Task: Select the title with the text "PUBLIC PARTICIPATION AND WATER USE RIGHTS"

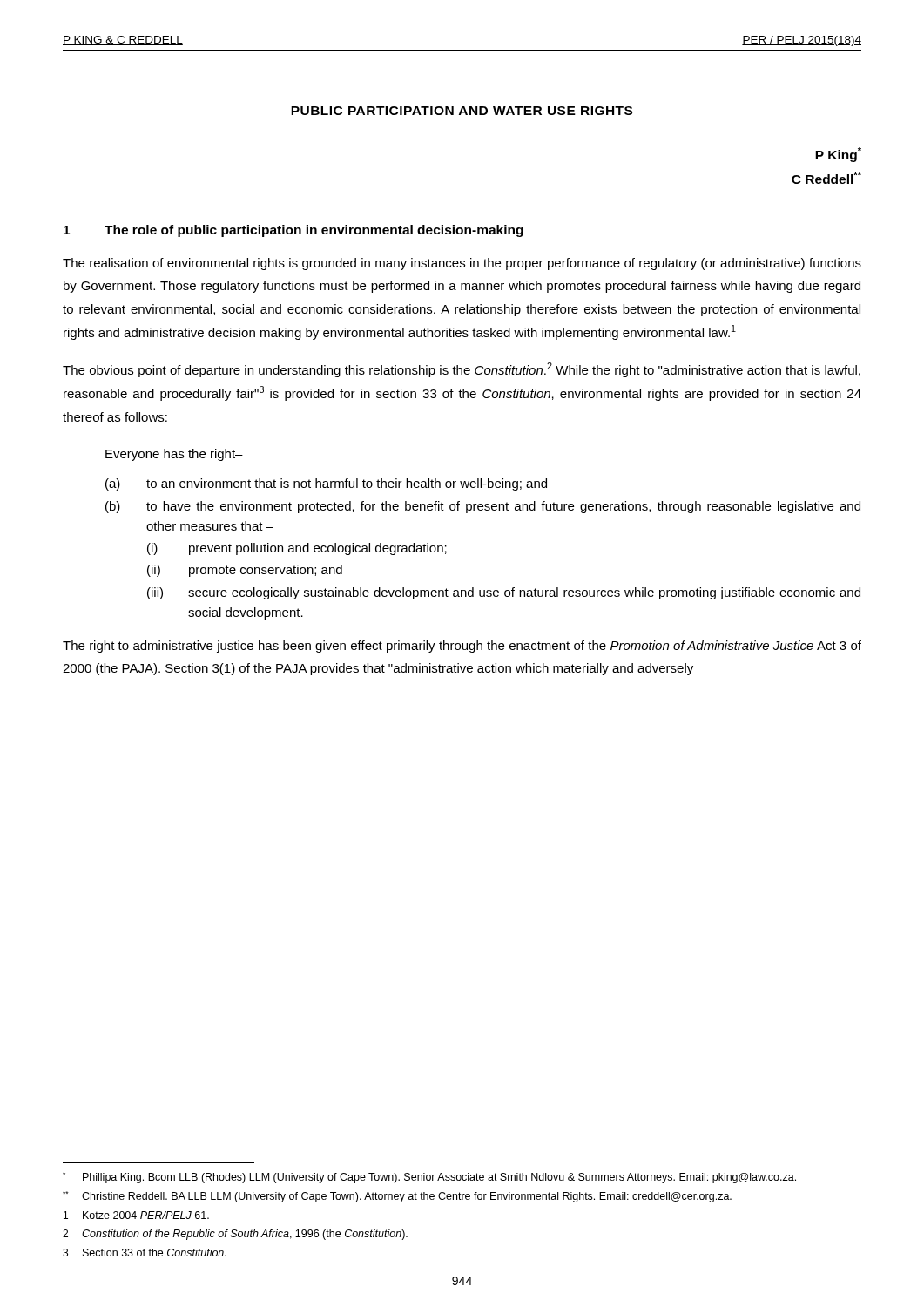Action: tap(462, 110)
